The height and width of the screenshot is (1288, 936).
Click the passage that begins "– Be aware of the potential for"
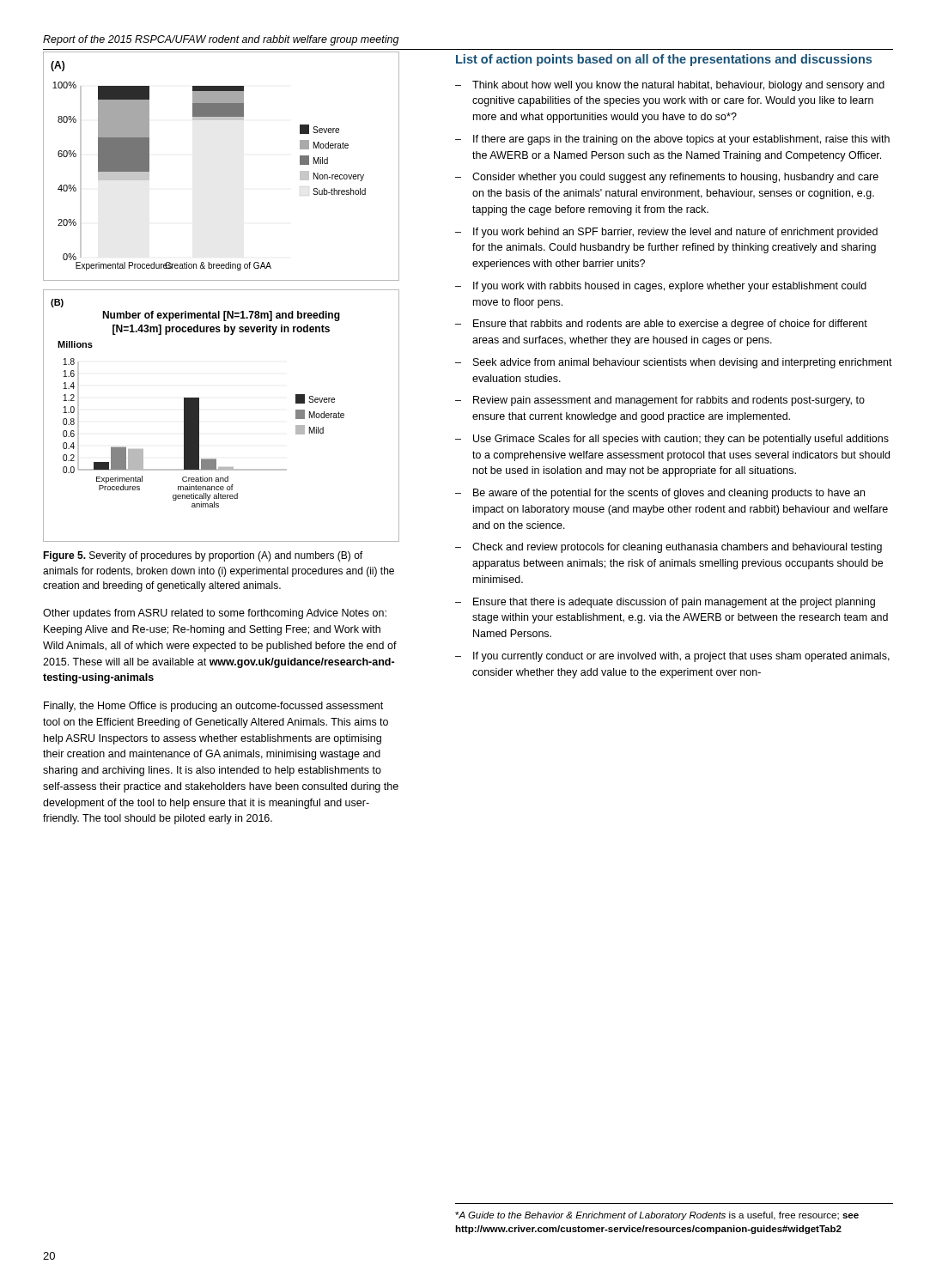pyautogui.click(x=674, y=509)
